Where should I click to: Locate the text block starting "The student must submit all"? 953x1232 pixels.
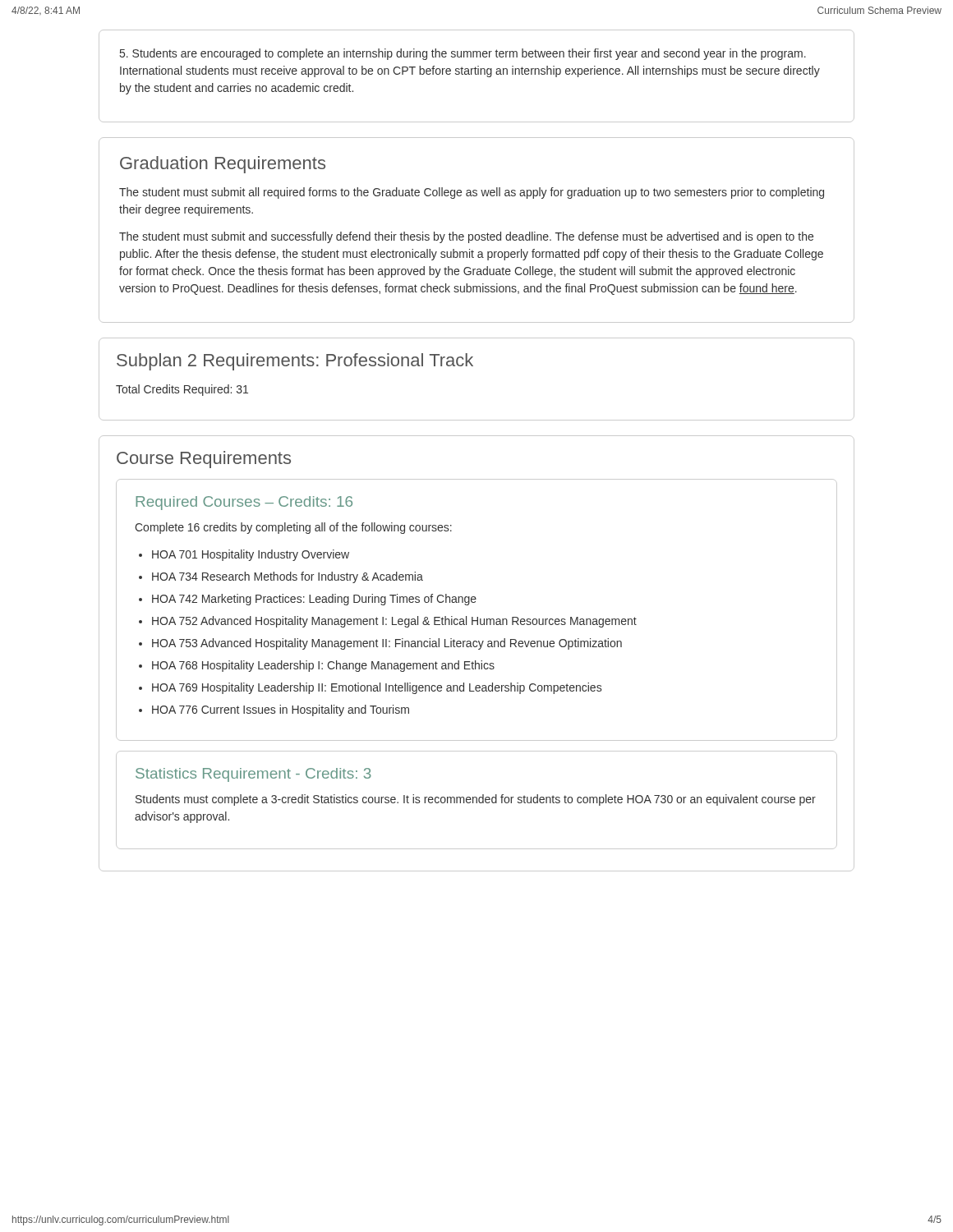tap(476, 201)
